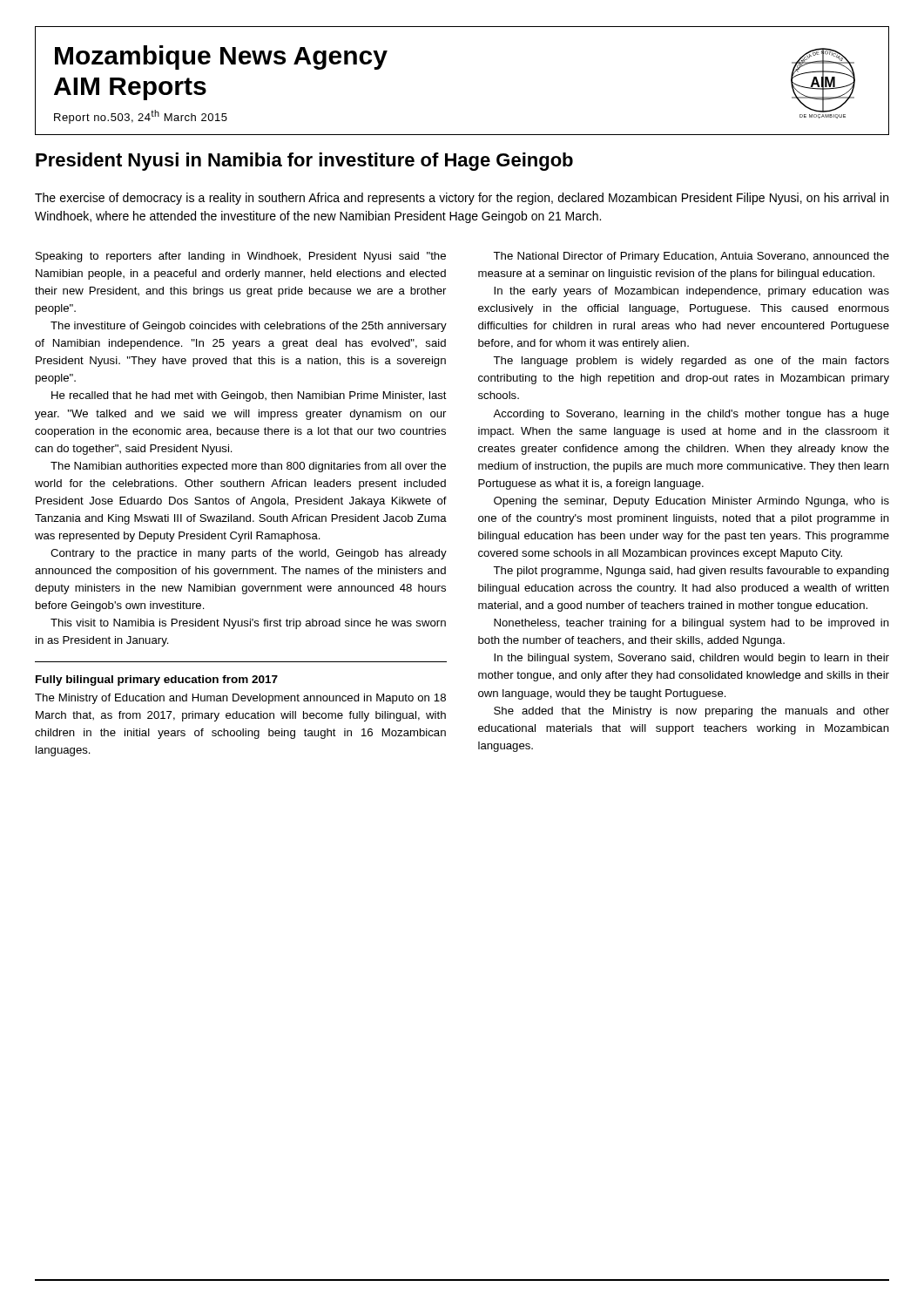Locate the text block with the text "This visit to Namibia is President Nyusi's first"
Image resolution: width=924 pixels, height=1307 pixels.
pos(241,632)
